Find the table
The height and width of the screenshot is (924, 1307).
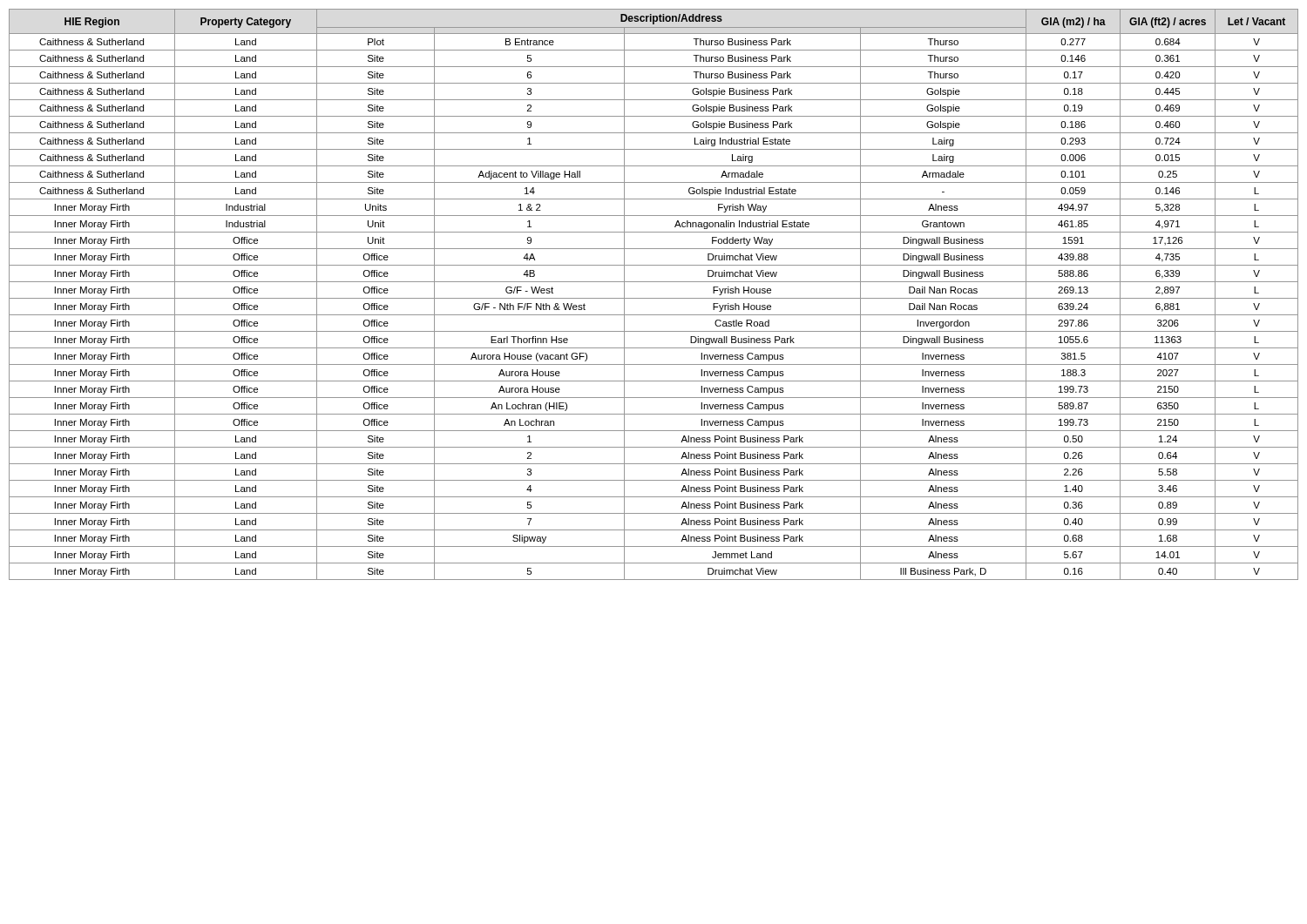pyautogui.click(x=654, y=294)
